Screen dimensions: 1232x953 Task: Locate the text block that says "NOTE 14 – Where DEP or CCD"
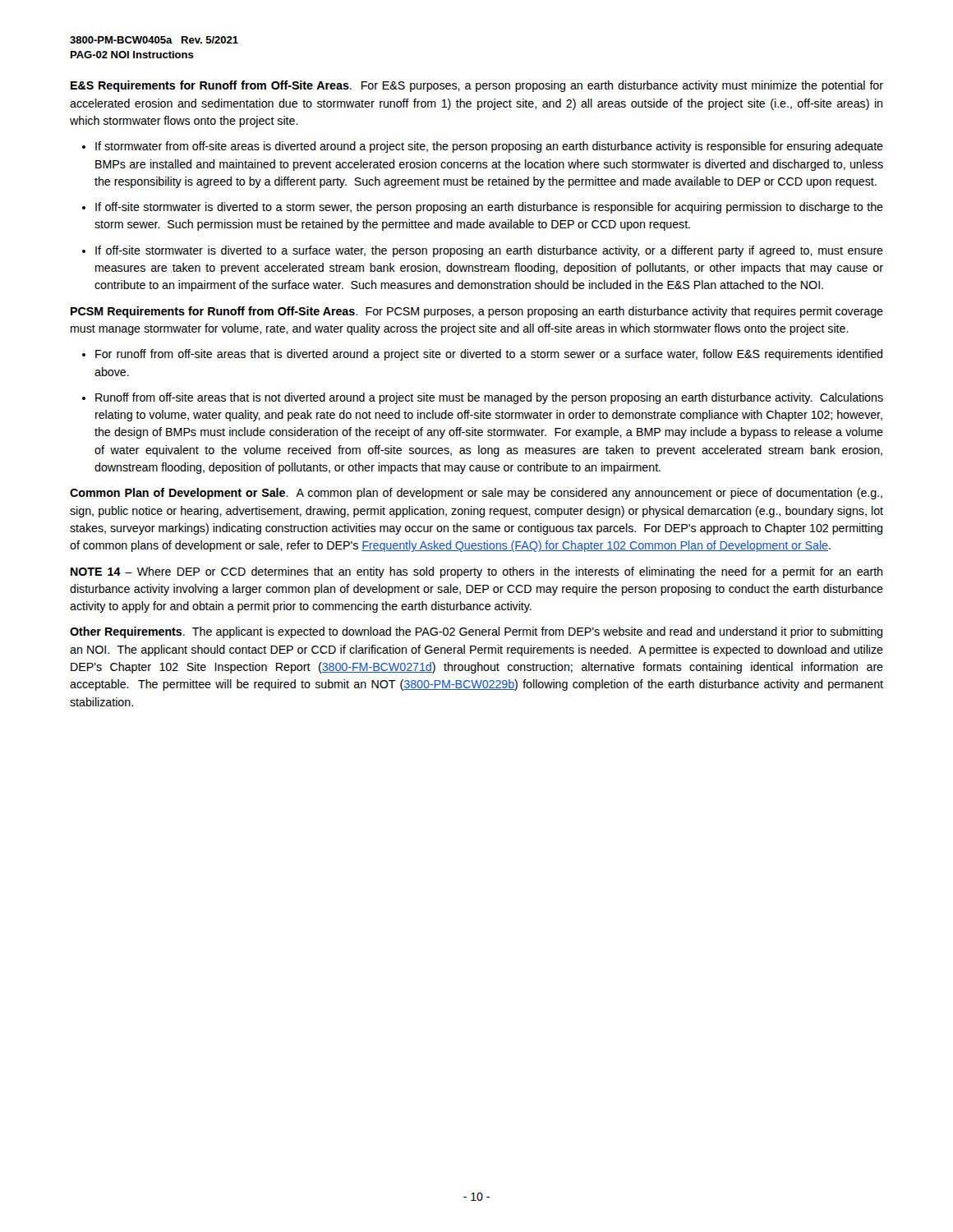pyautogui.click(x=476, y=589)
